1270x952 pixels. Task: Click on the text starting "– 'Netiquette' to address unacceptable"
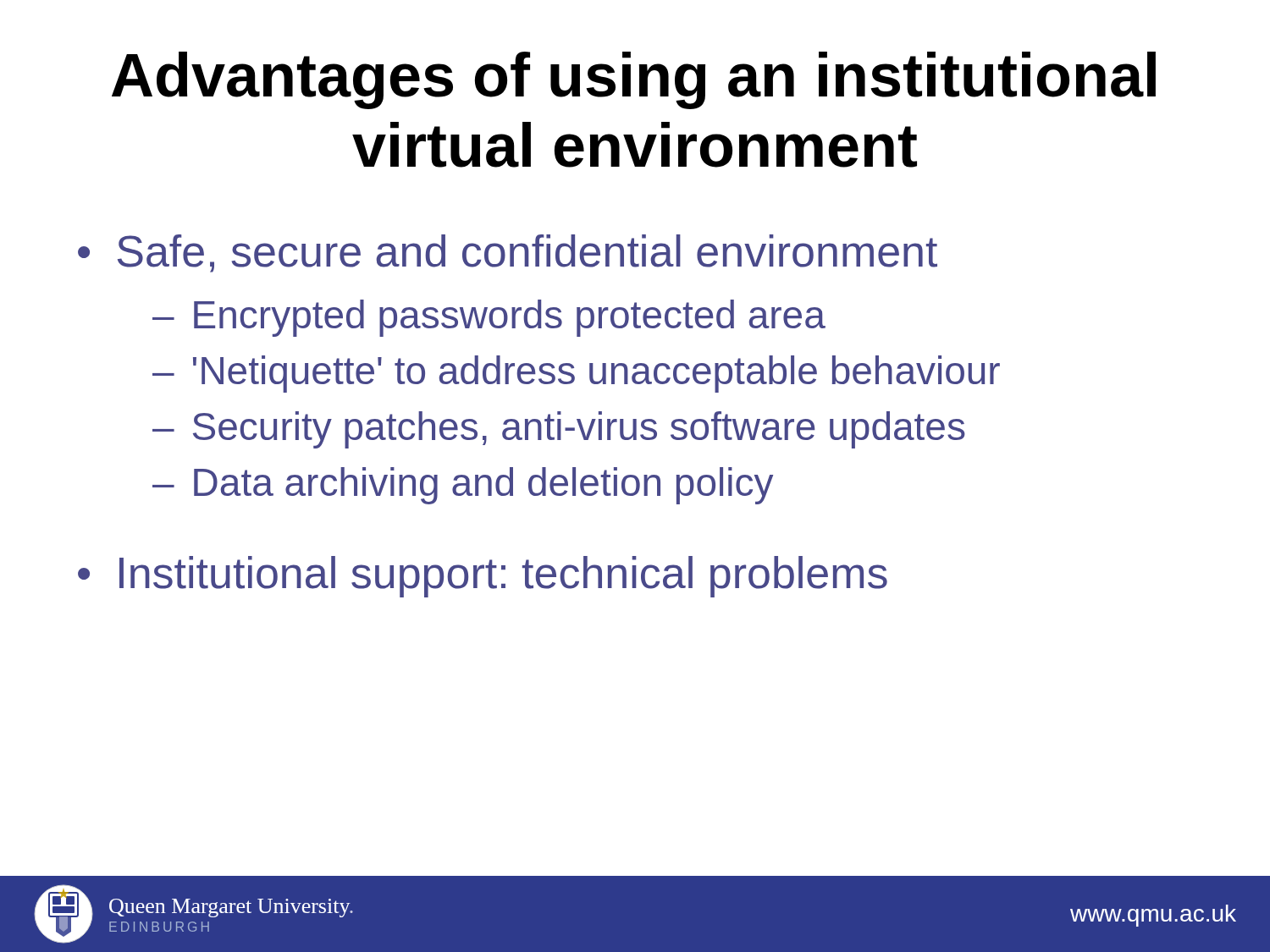576,371
